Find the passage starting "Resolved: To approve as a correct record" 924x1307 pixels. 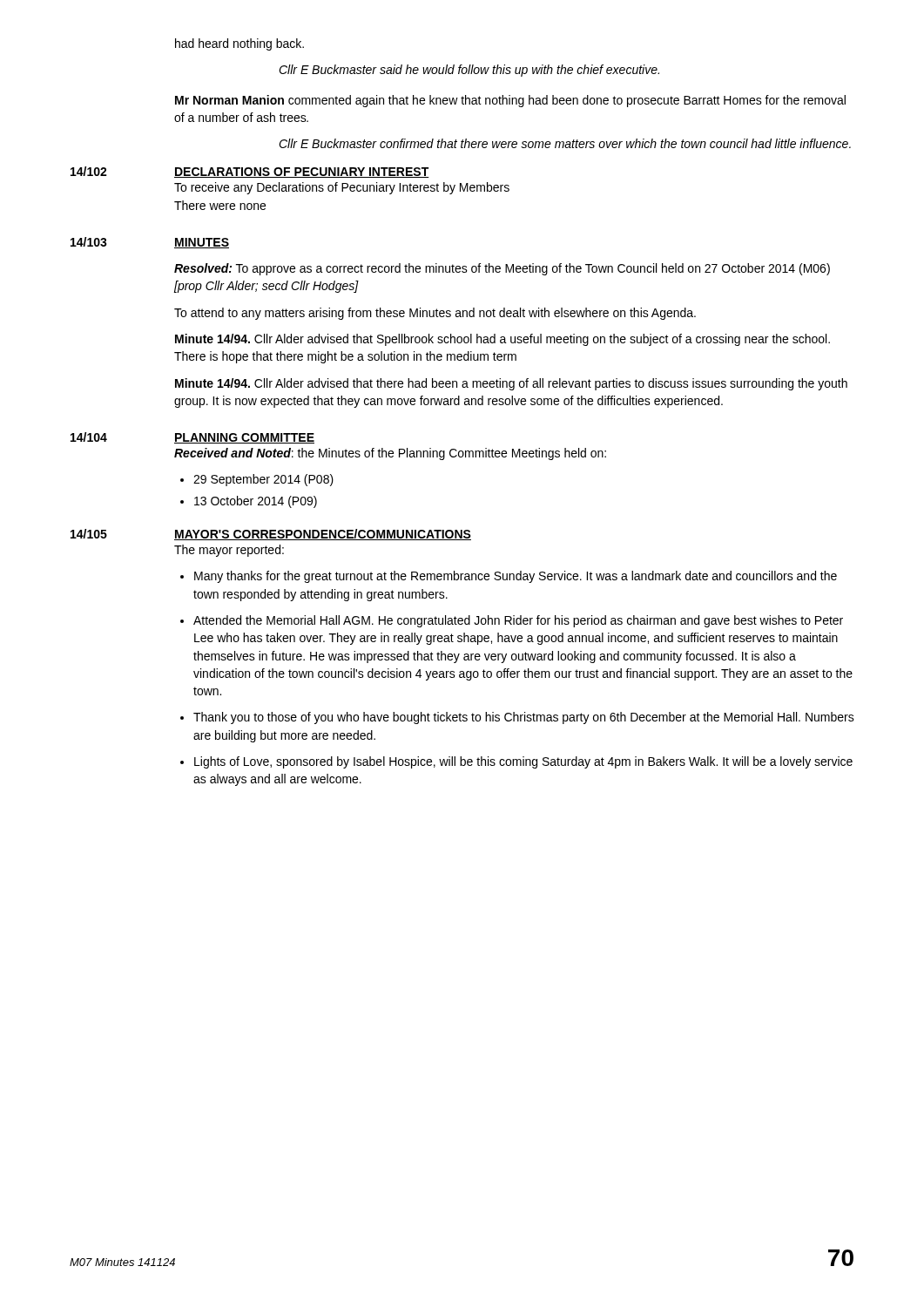514,277
